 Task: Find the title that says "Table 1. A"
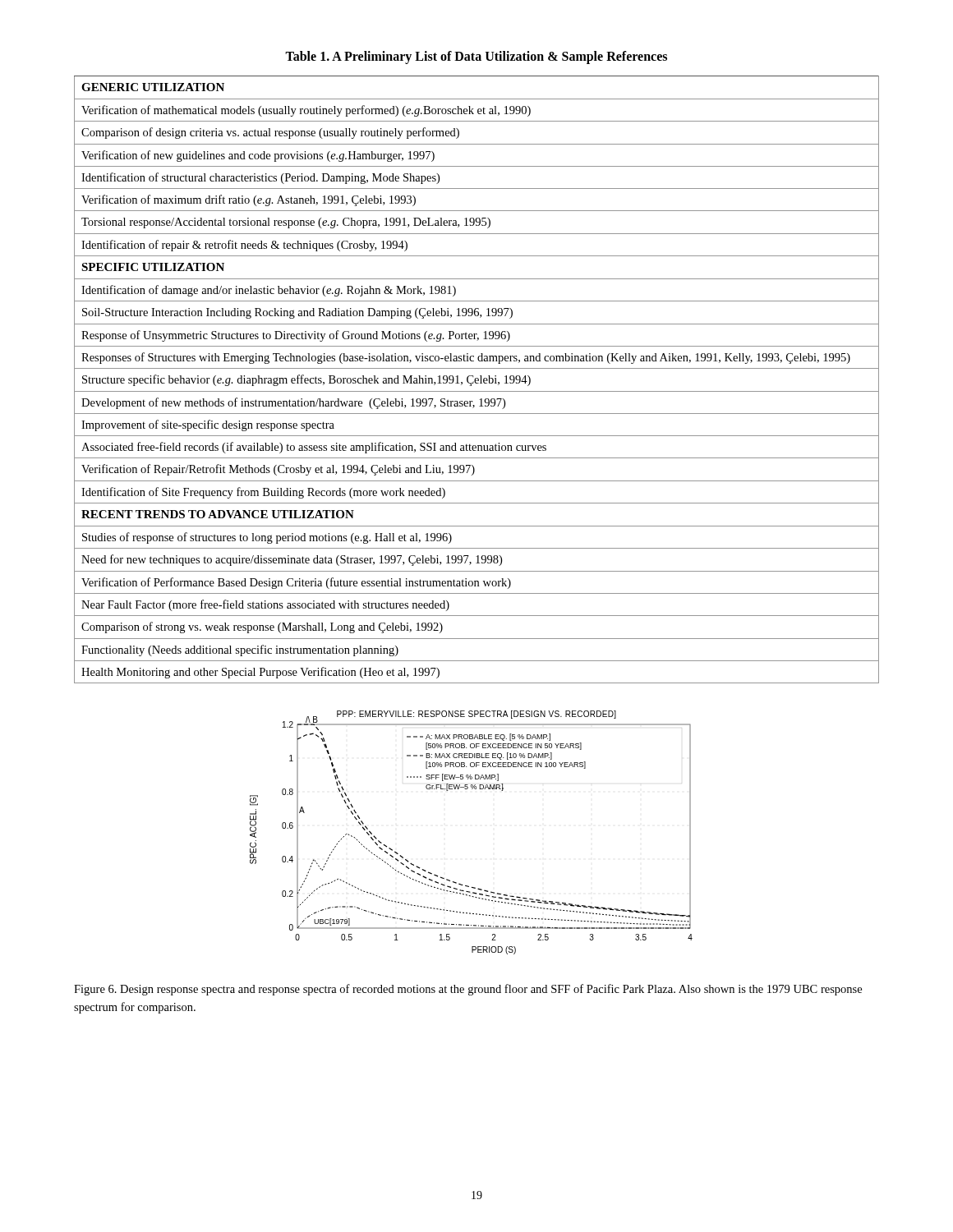tap(476, 56)
